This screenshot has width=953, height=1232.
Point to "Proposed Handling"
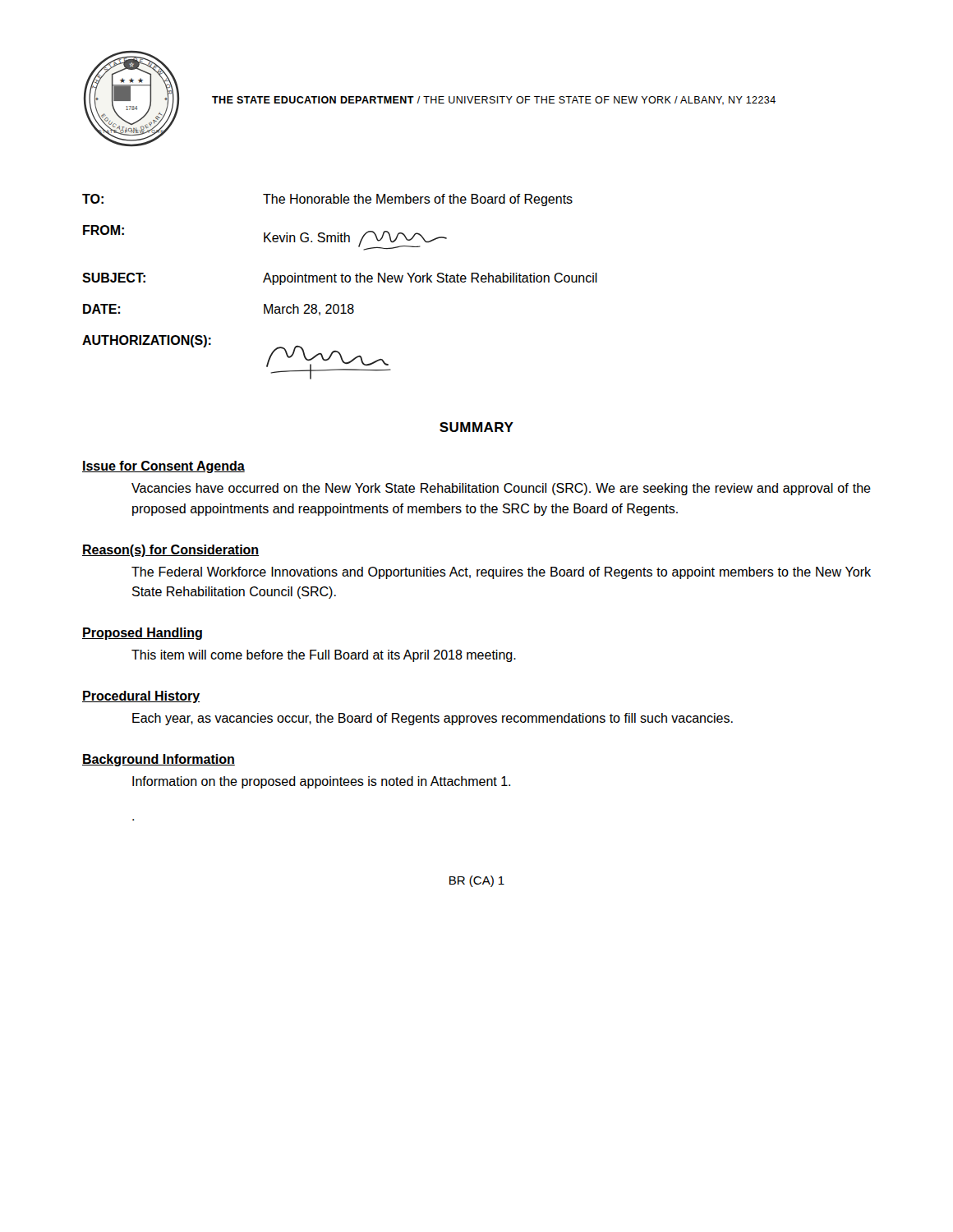[x=142, y=633]
